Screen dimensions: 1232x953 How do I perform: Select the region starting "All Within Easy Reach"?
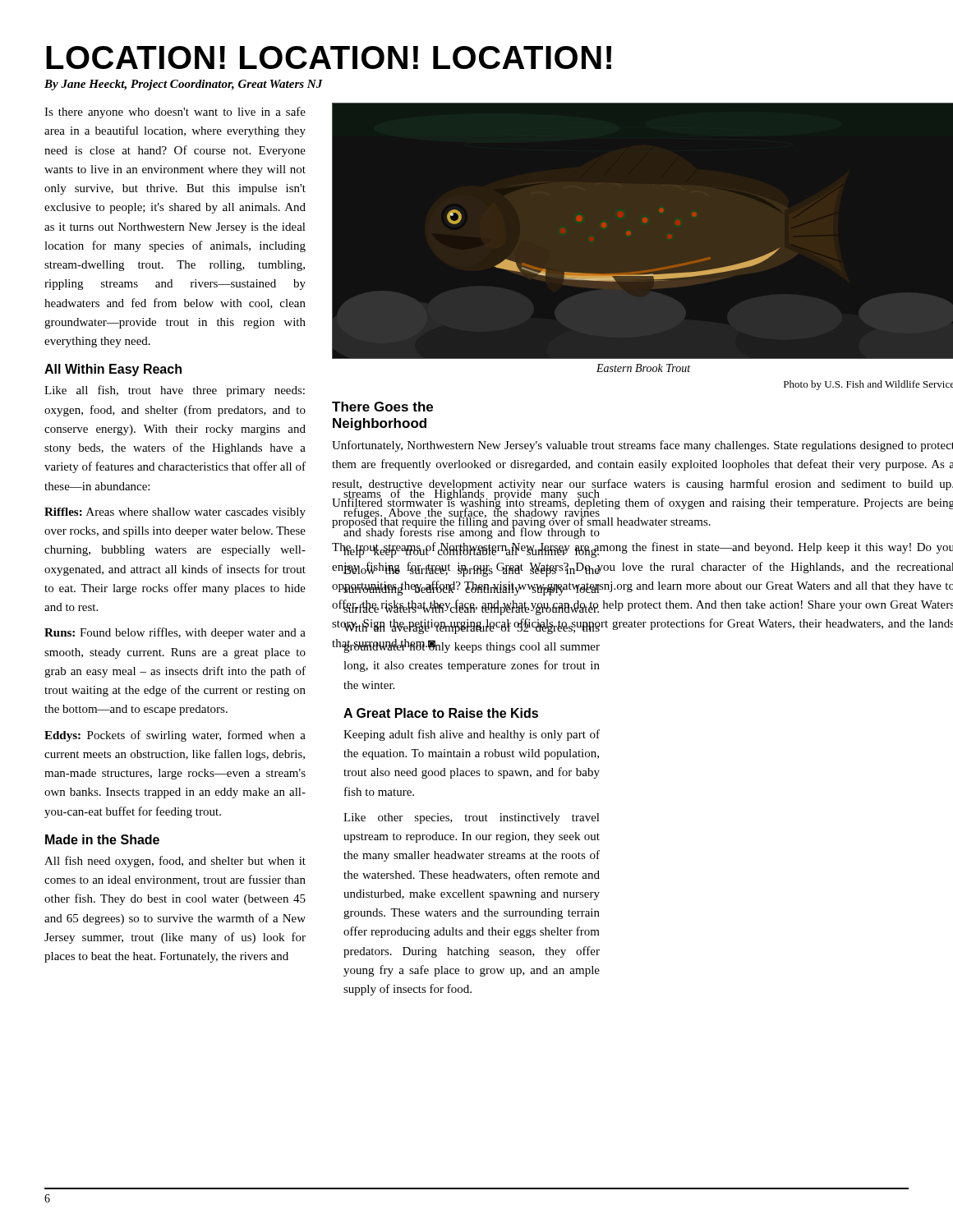[x=175, y=370]
